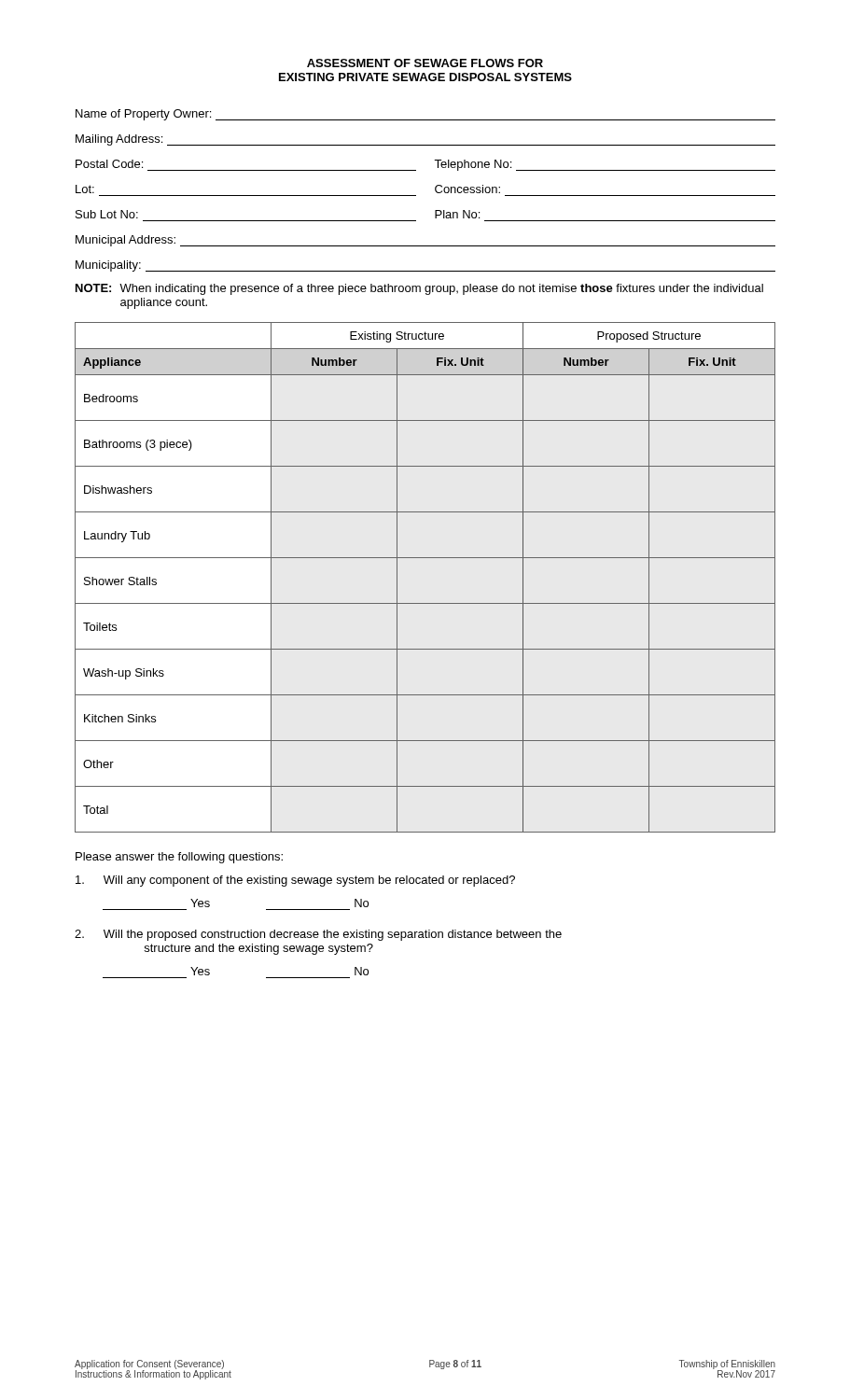Point to "Please answer the following questions:"

(x=179, y=856)
